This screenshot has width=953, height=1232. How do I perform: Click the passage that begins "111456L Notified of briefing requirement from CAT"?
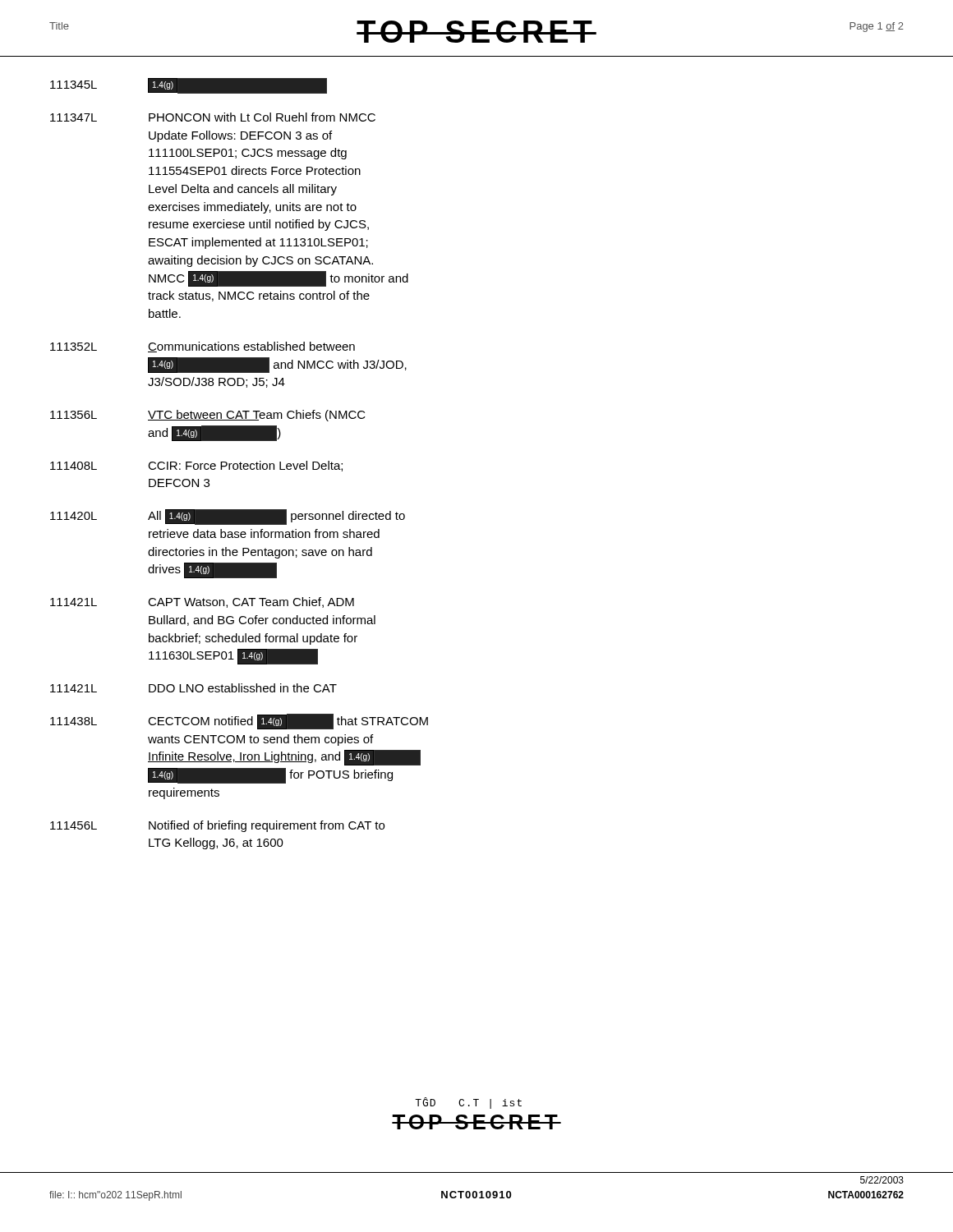pyautogui.click(x=217, y=826)
